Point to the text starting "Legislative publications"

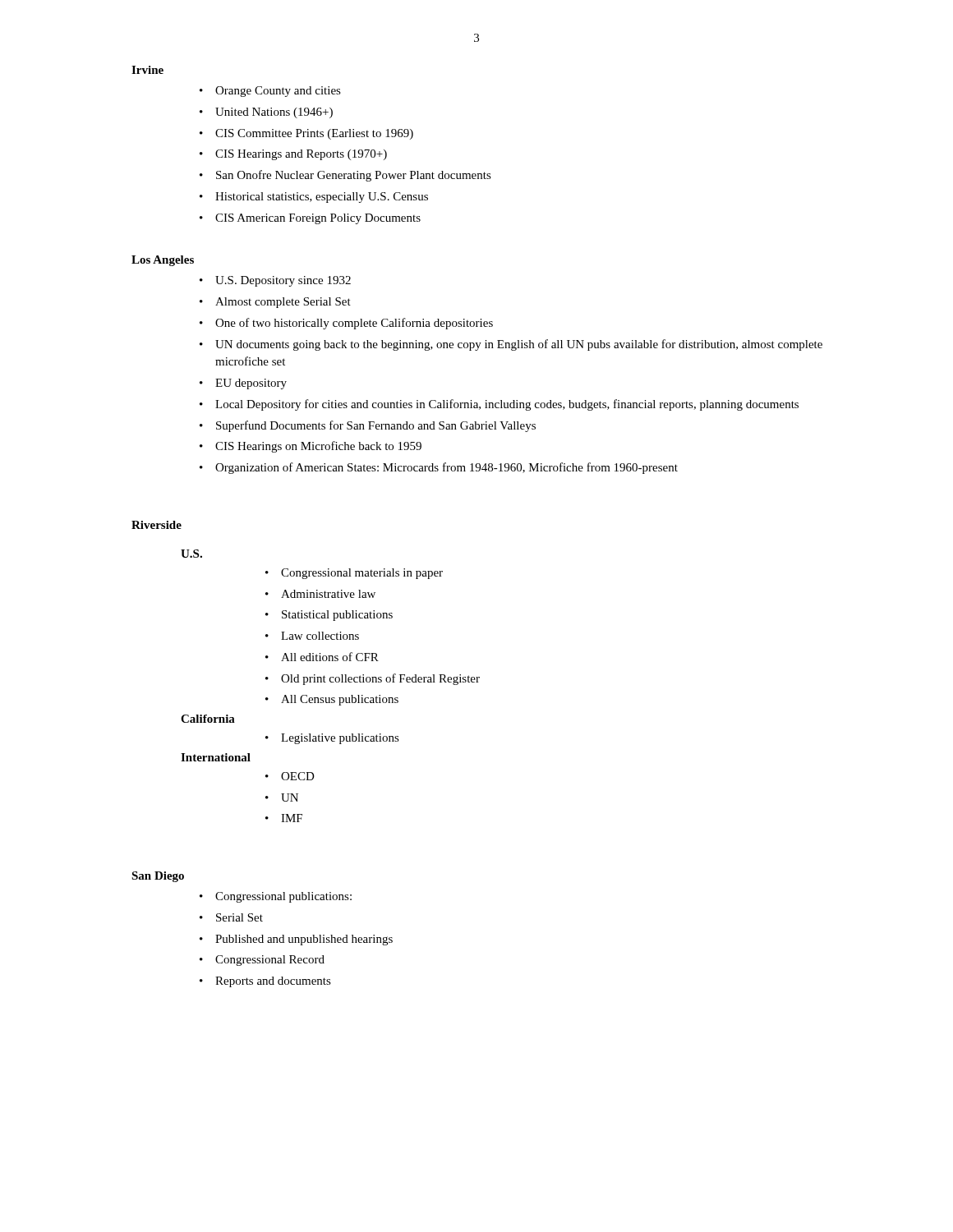(332, 739)
